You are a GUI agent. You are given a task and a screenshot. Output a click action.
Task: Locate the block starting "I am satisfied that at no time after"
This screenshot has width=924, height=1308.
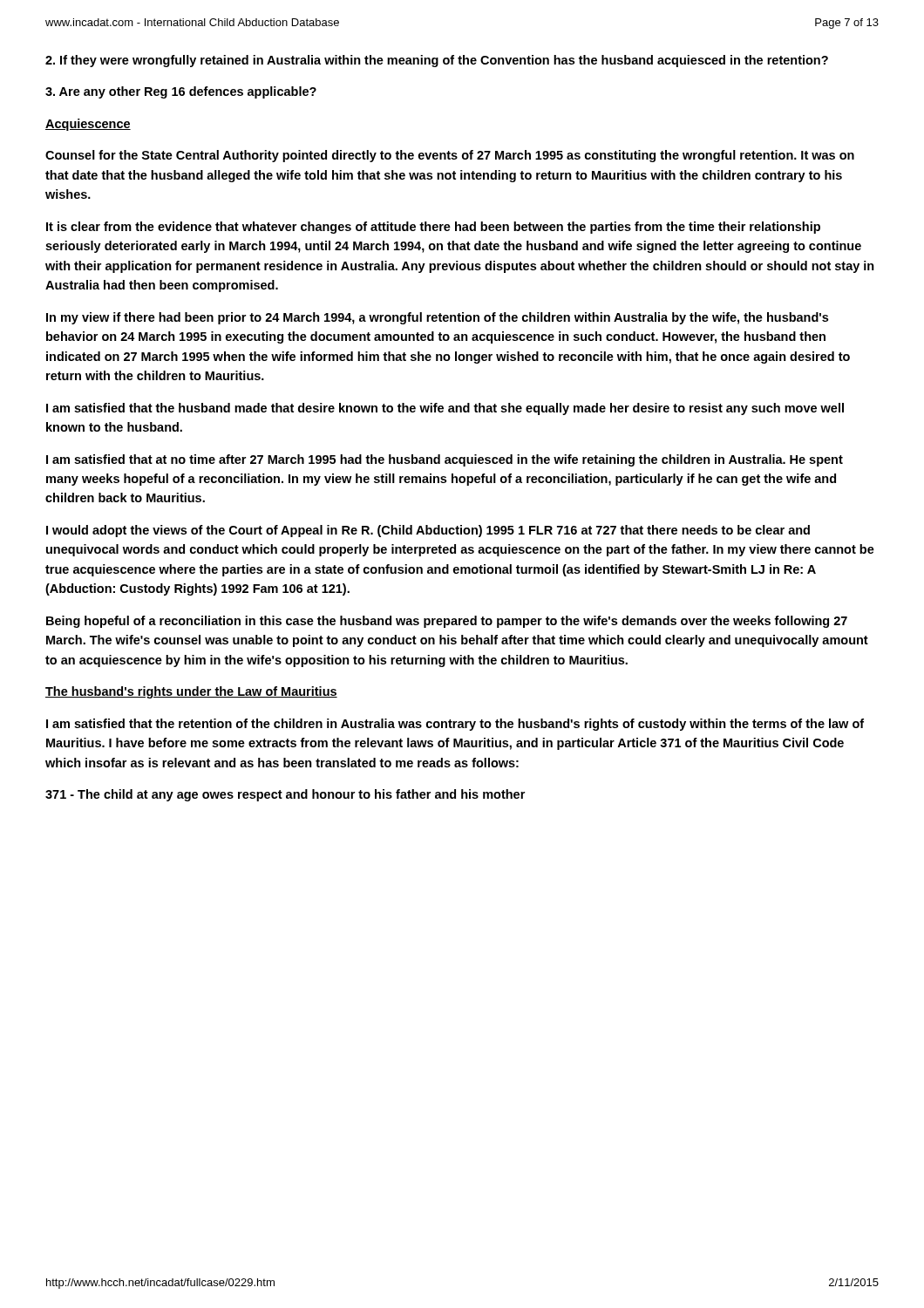(444, 479)
